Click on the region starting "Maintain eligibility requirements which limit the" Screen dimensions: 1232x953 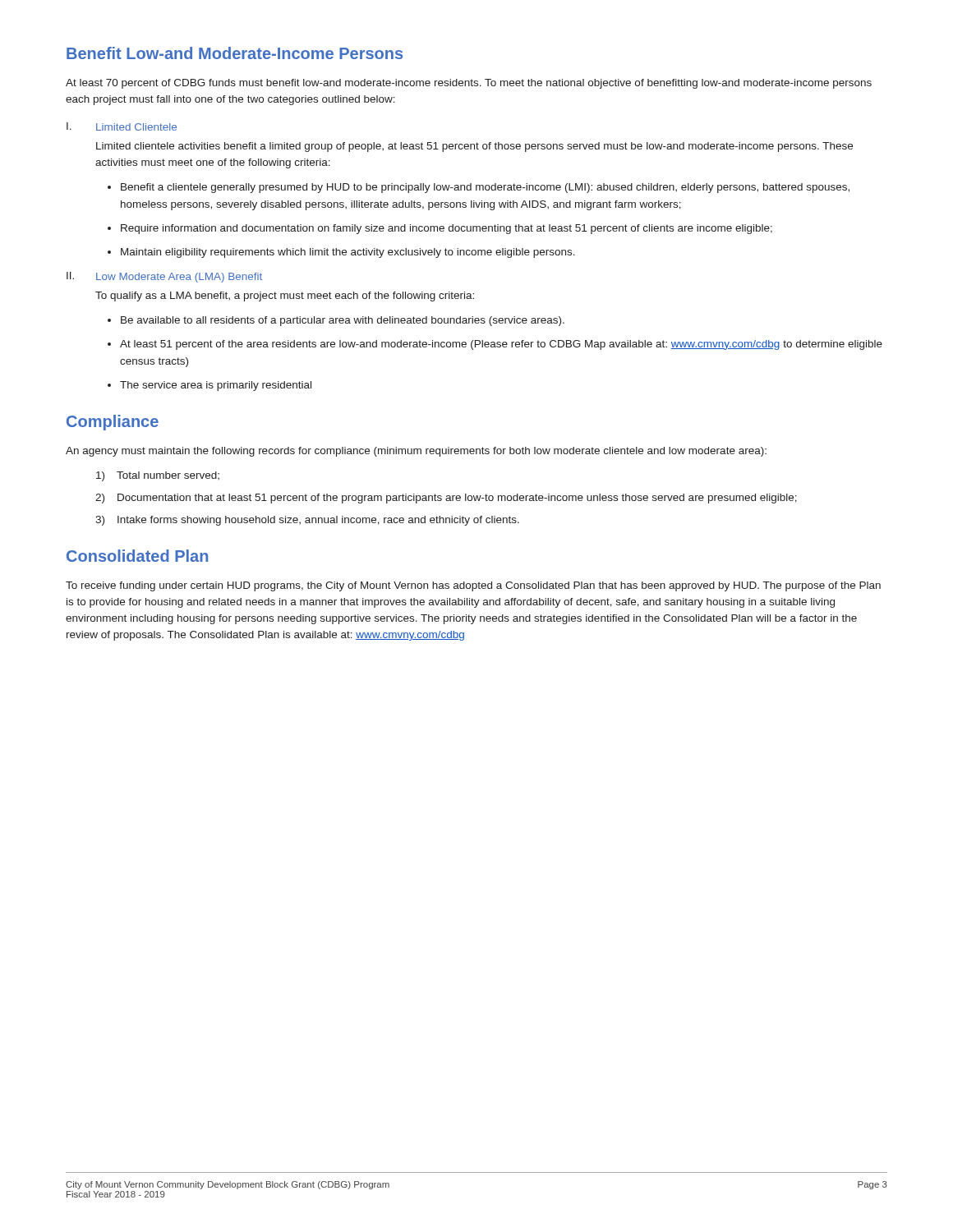(348, 252)
